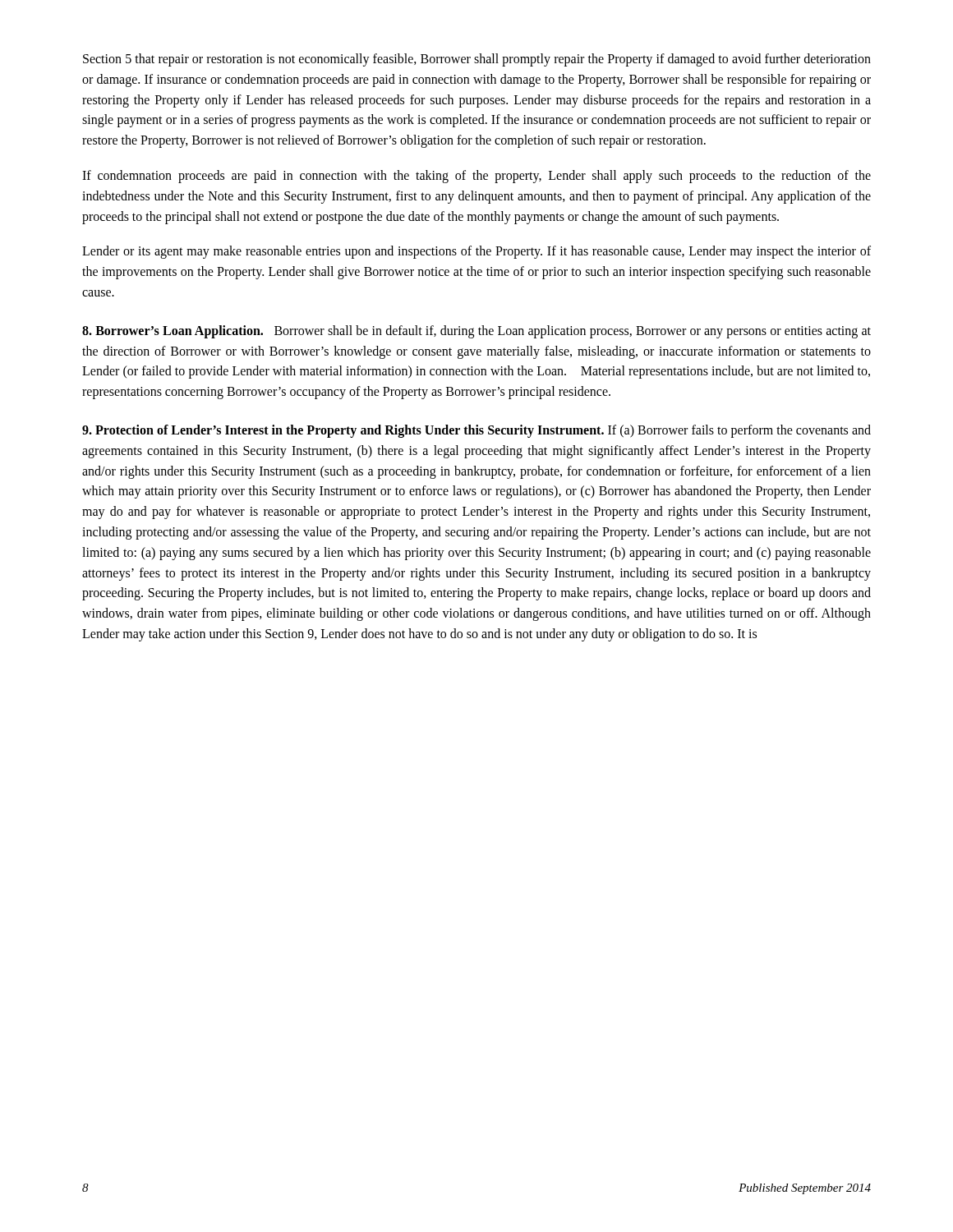The height and width of the screenshot is (1232, 953).
Task: Point to the region starting "Lender or its agent may make reasonable"
Action: tap(476, 272)
